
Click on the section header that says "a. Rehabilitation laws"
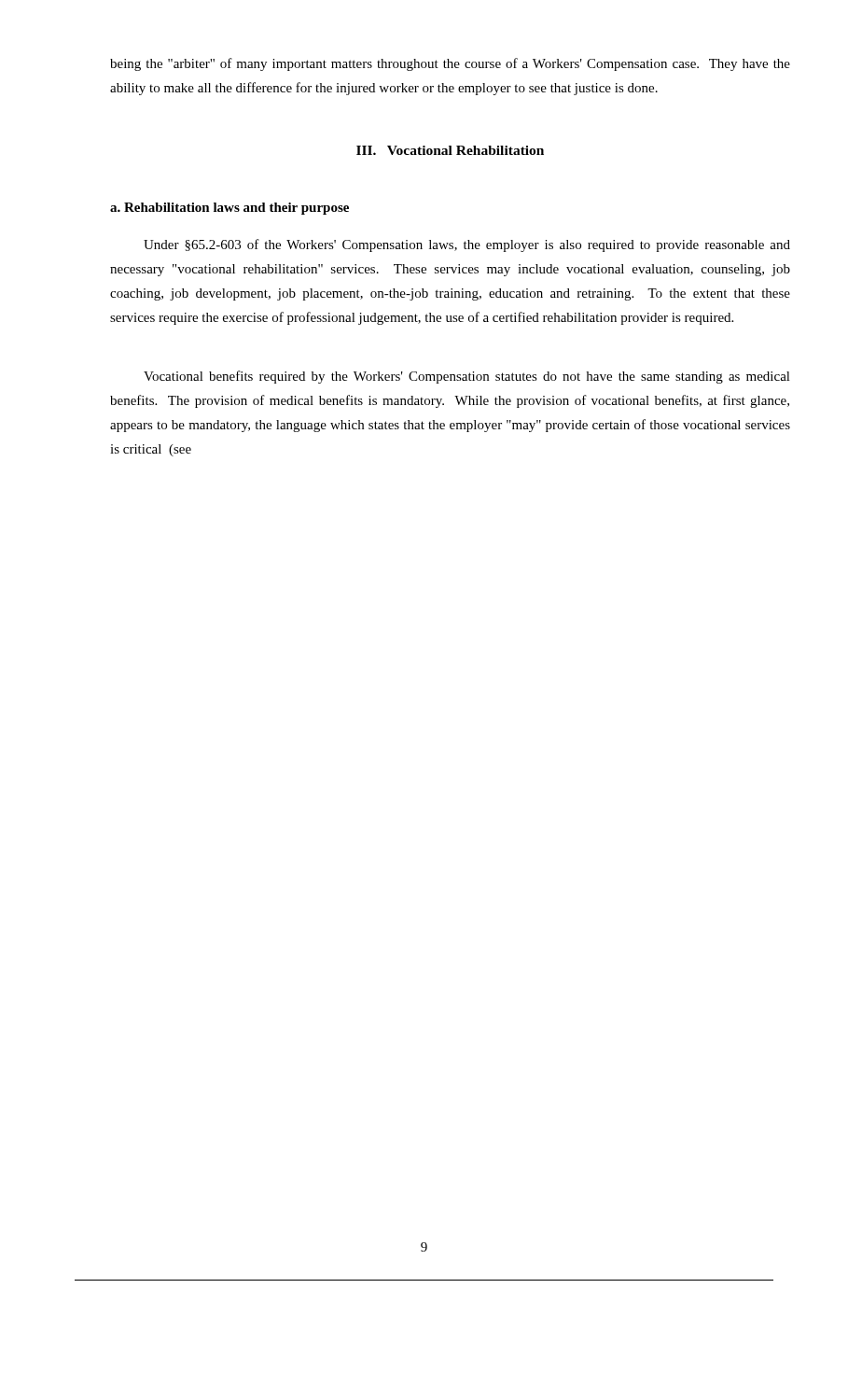click(230, 207)
